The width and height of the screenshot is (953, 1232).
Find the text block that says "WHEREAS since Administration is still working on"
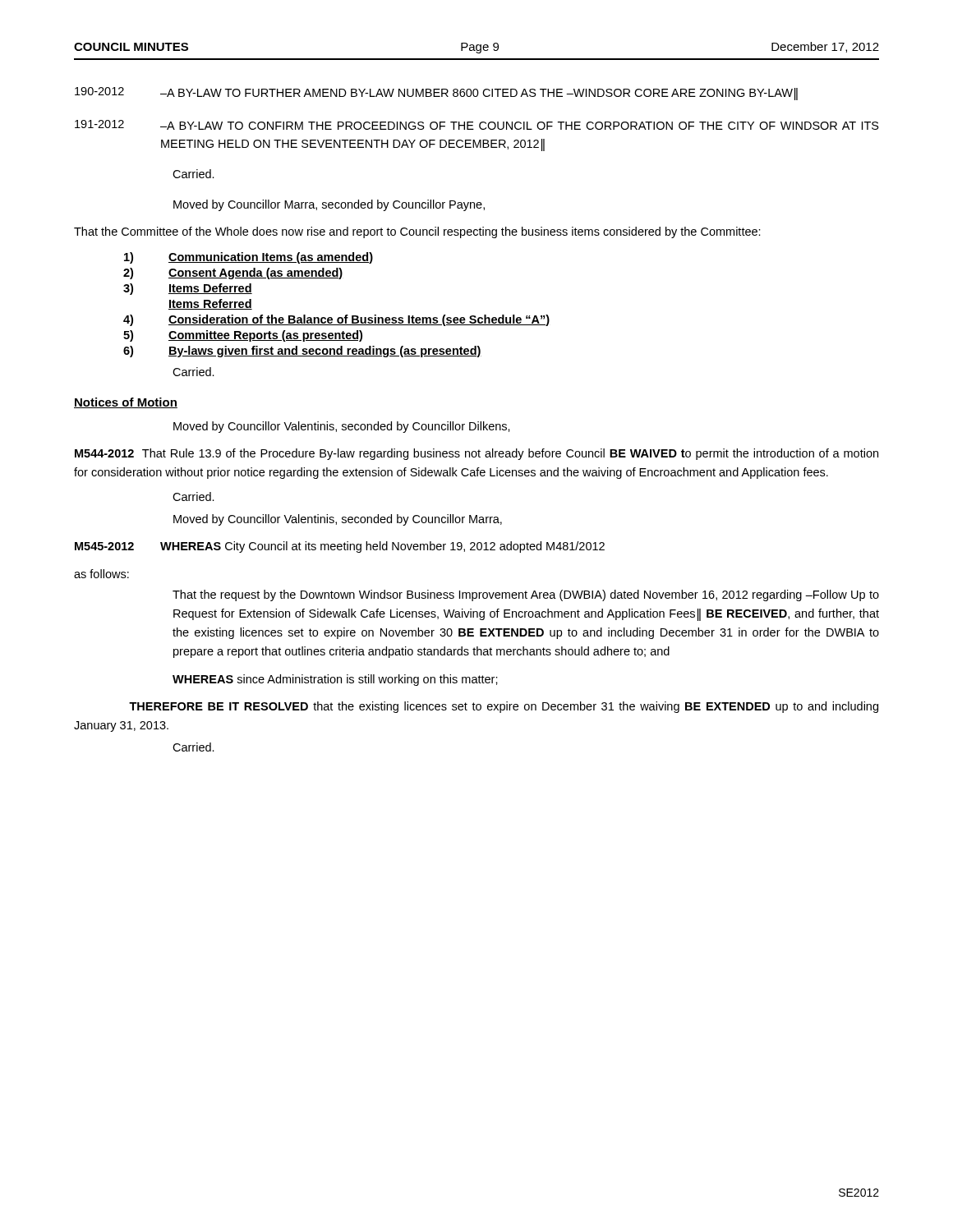(x=335, y=679)
